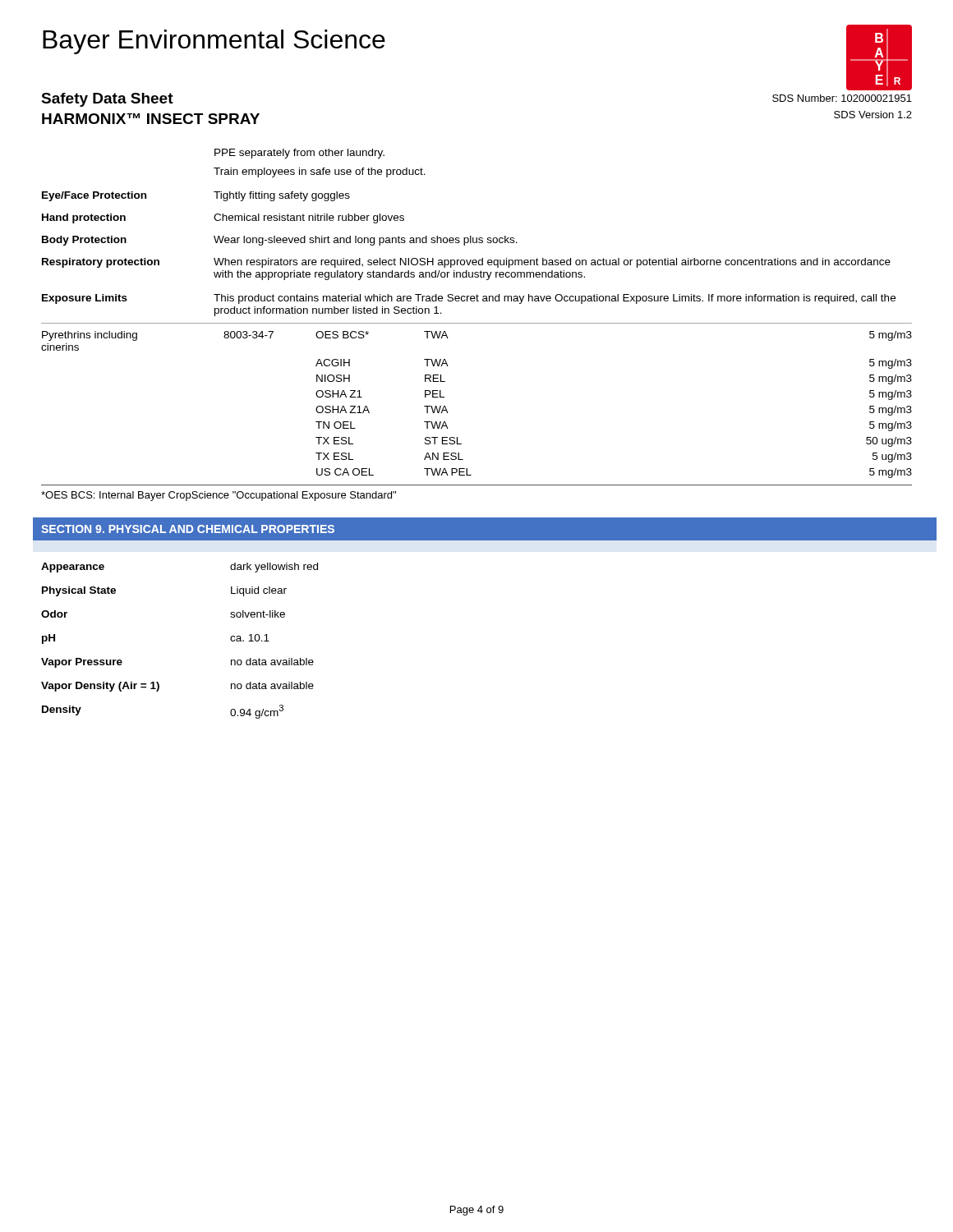Click on the passage starting "Exposure Limits"

(x=84, y=298)
